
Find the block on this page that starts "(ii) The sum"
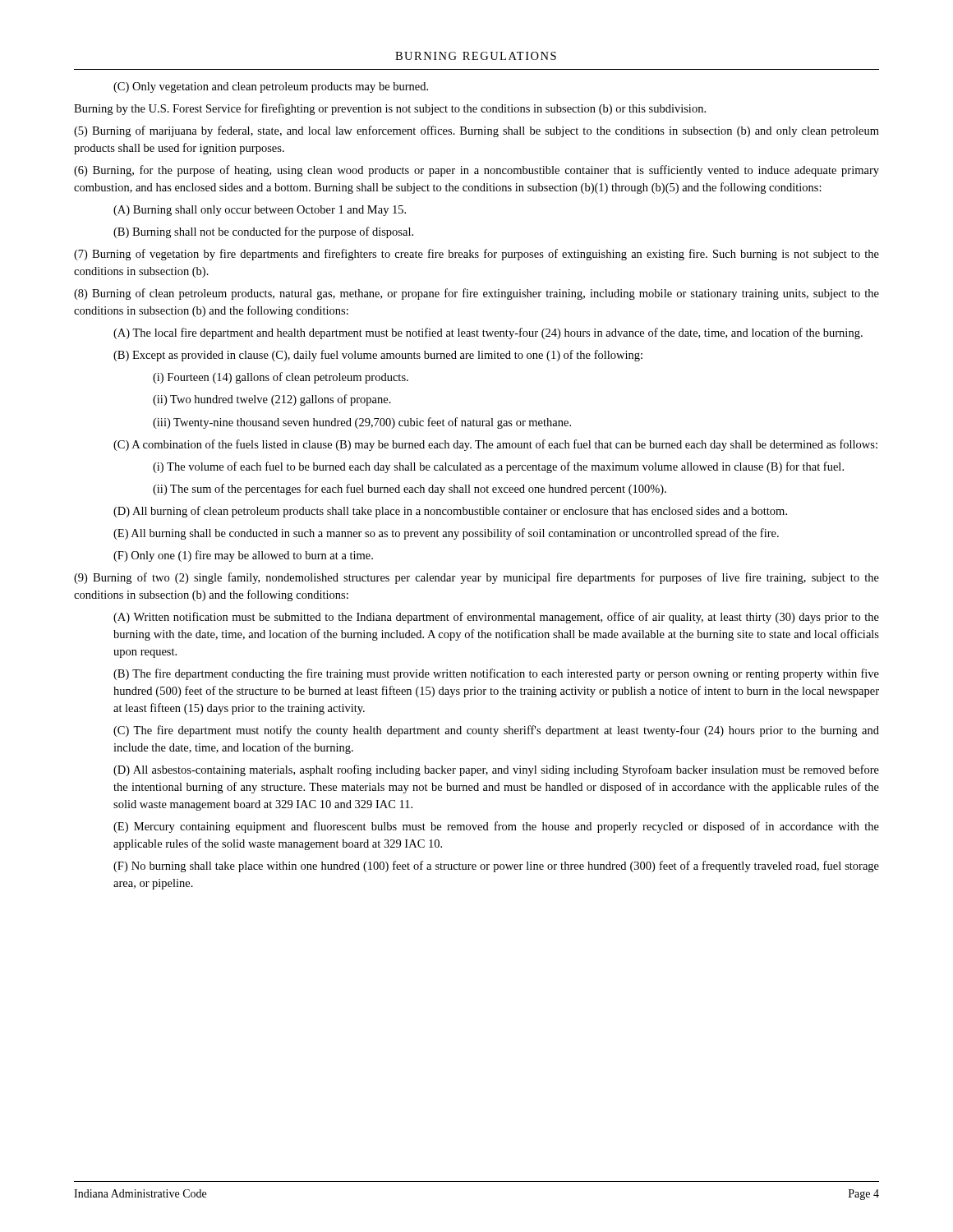pos(410,488)
